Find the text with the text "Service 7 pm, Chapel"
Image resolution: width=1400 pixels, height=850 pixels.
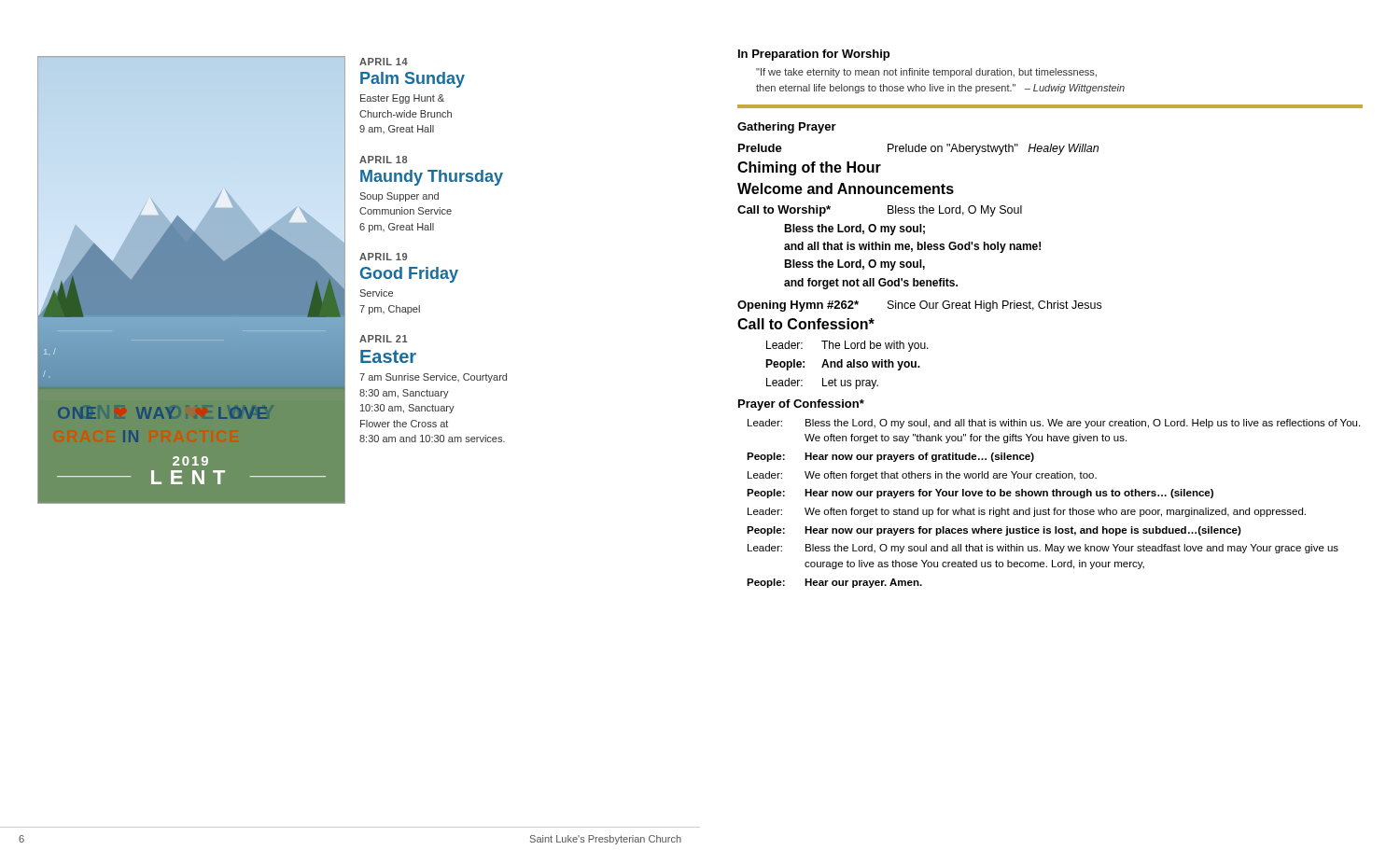[x=390, y=301]
